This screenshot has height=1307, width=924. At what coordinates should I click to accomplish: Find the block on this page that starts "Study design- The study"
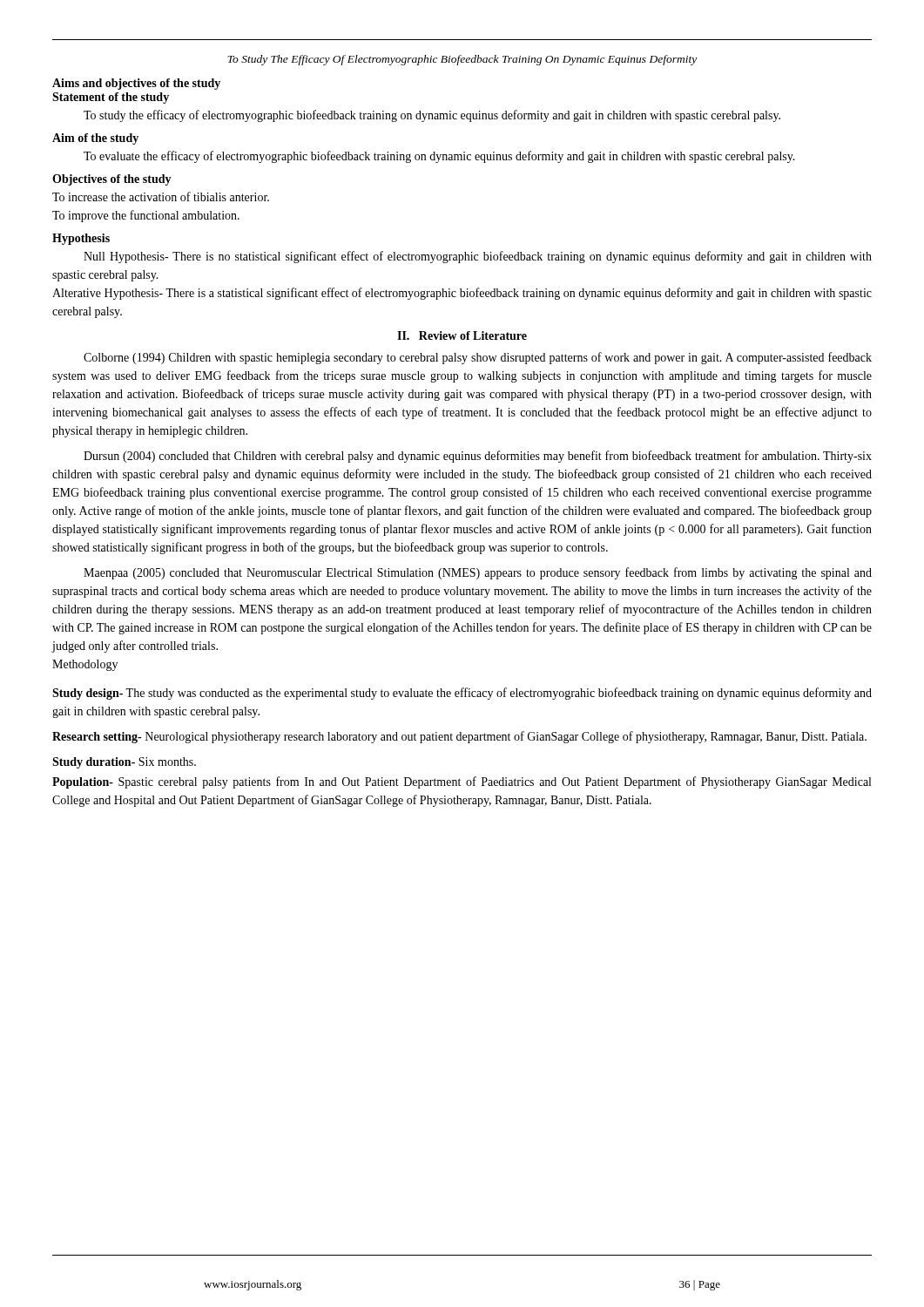(462, 702)
